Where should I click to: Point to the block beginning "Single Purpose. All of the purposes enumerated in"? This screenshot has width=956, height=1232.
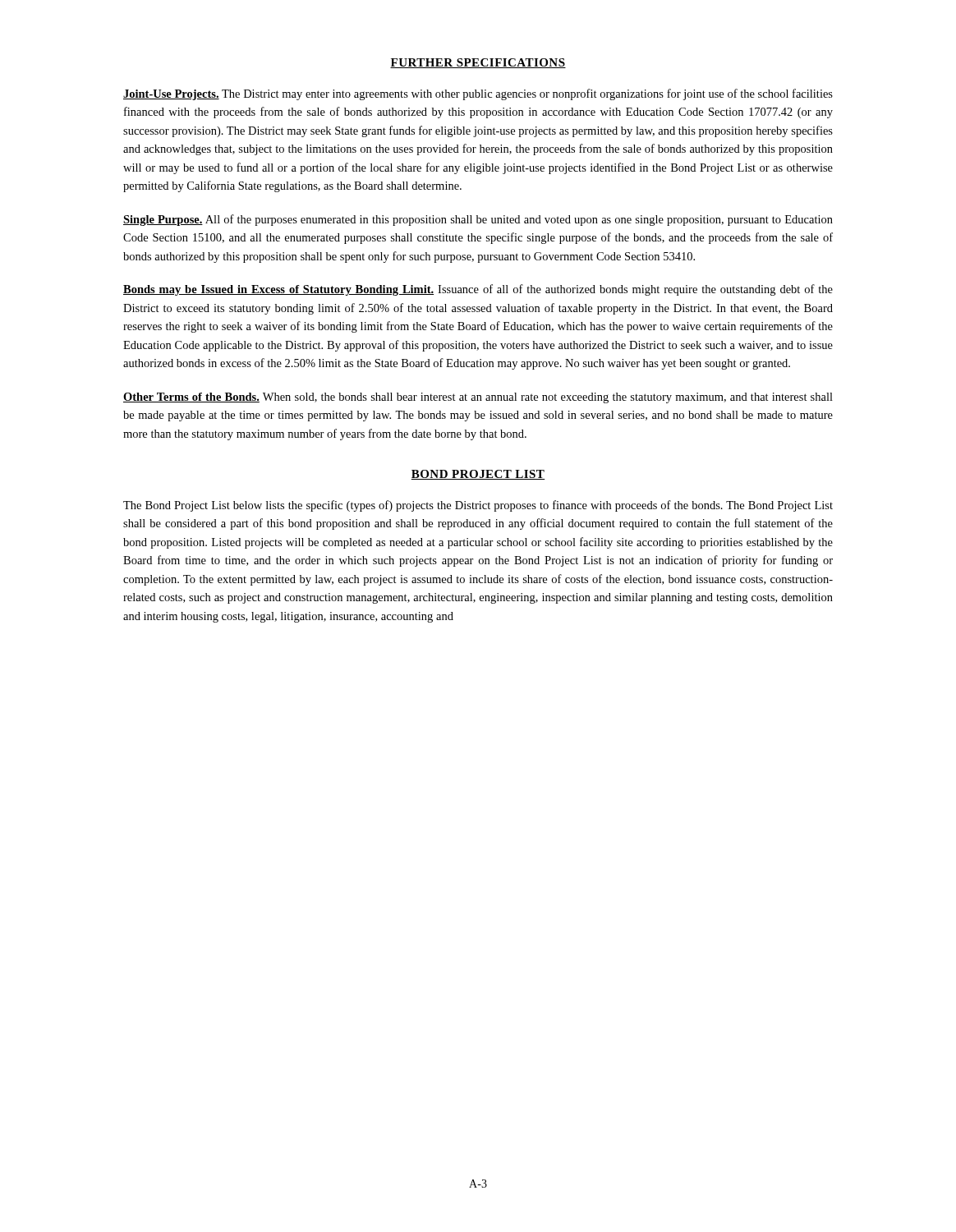478,238
